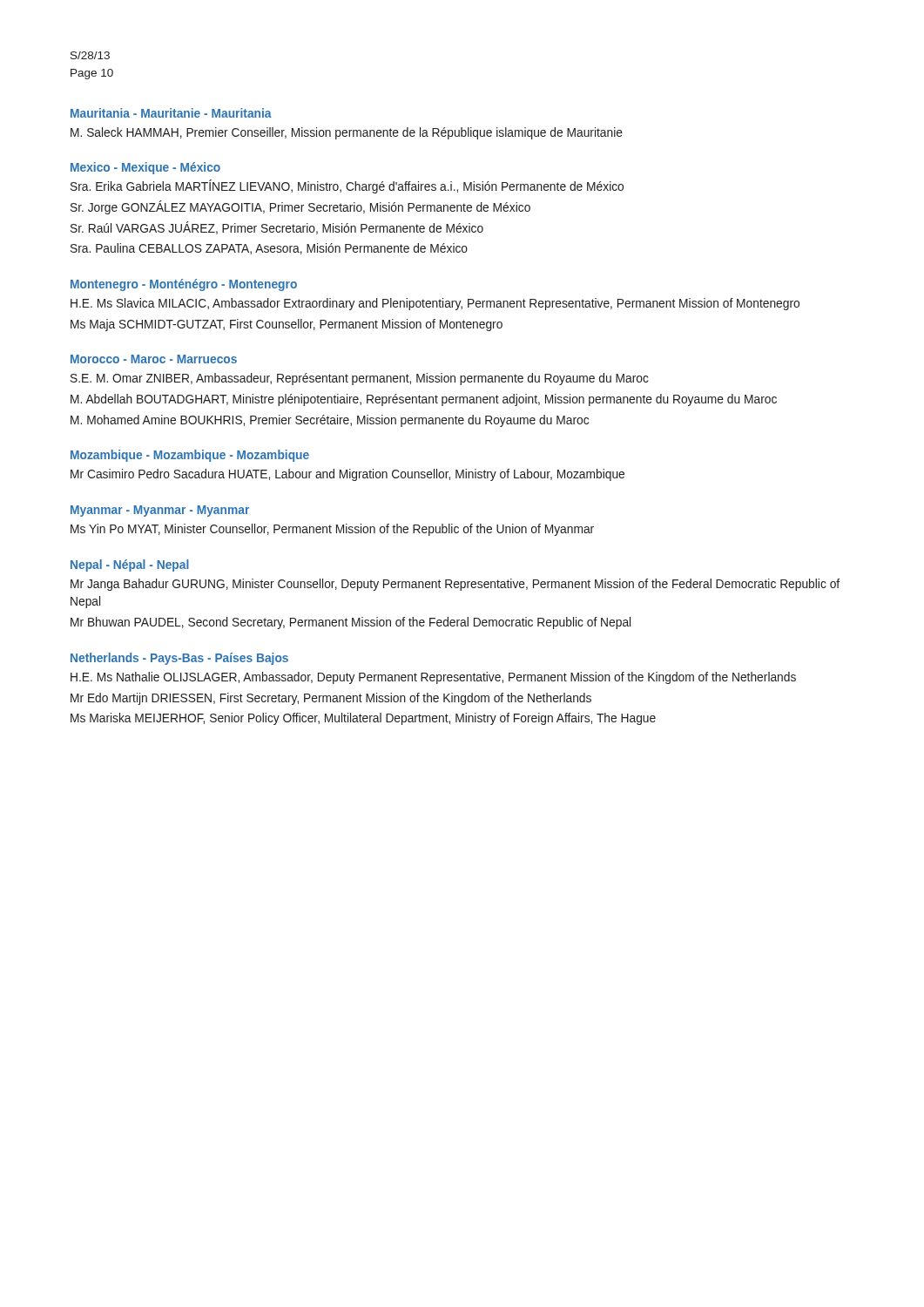
Task: Click on the region starting "S.E. M. Omar ZNIBER, Ambassadeur, Représentant permanent,"
Action: [359, 379]
